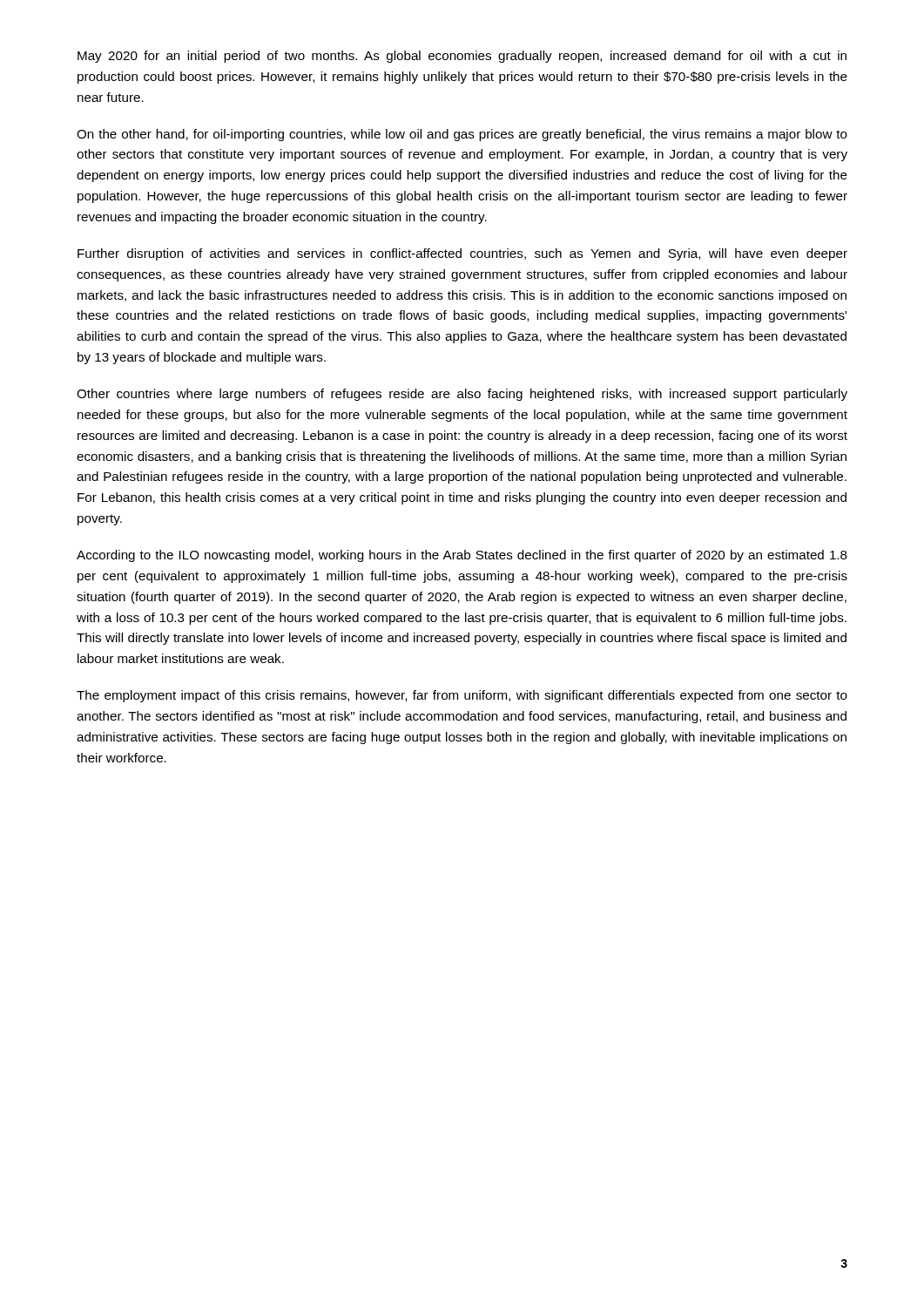Viewport: 924px width, 1307px height.
Task: Find the block on this page that starts "Further disruption of activities and"
Action: 462,305
